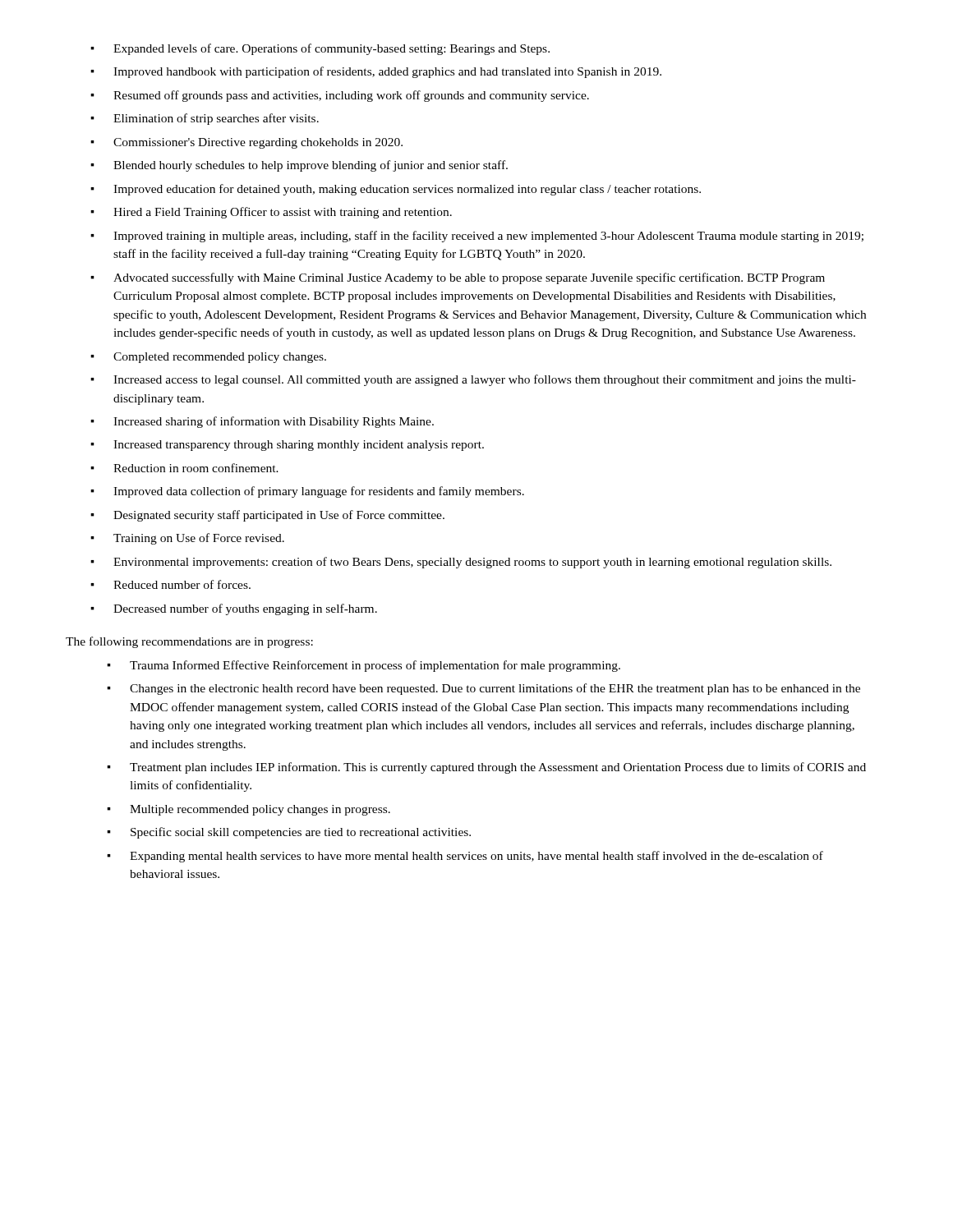Find the list item with the text "Increased transparency through sharing monthly"

pos(481,445)
